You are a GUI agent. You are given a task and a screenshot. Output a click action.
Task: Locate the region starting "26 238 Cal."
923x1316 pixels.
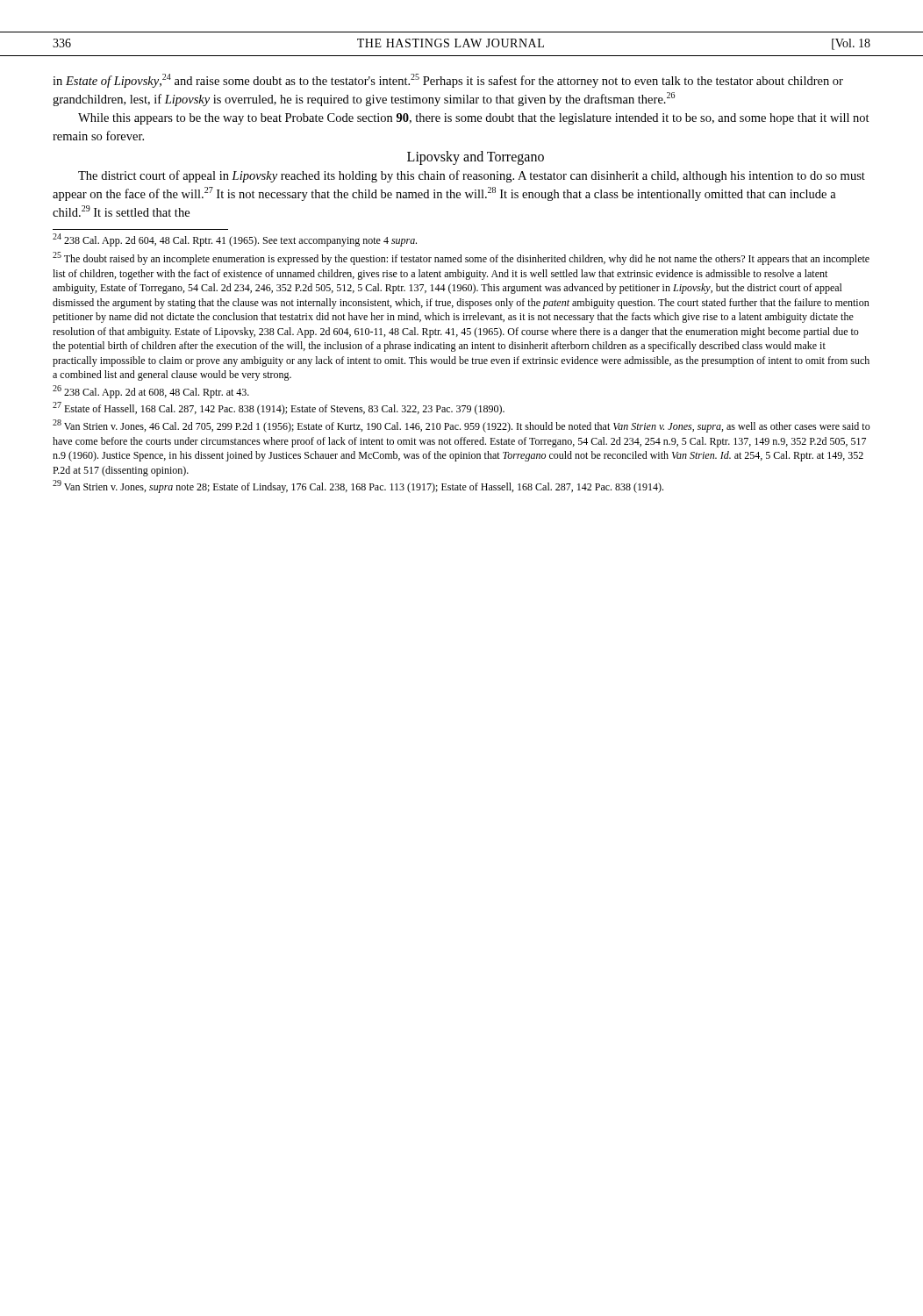[x=151, y=392]
